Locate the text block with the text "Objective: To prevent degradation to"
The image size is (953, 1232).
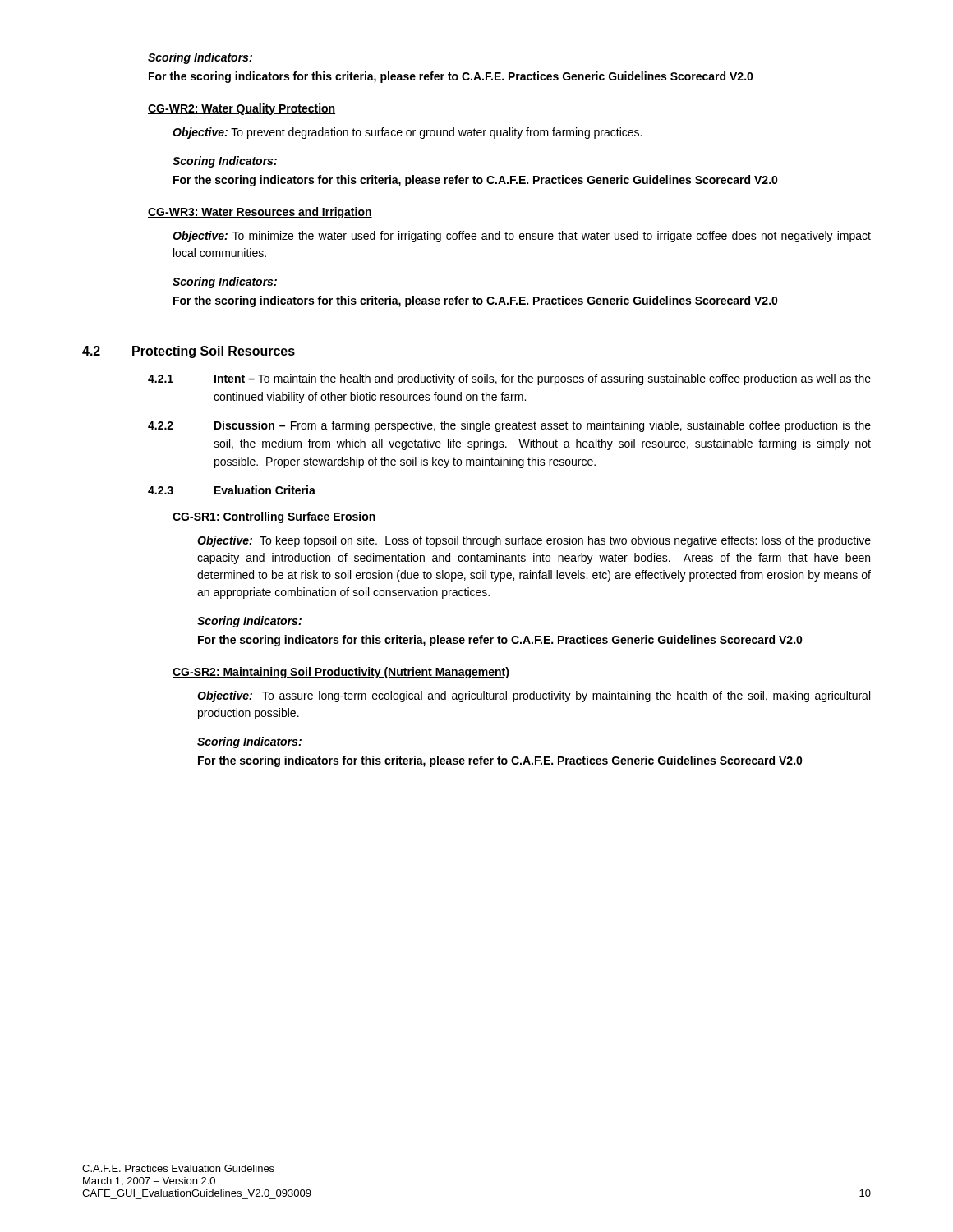click(x=522, y=133)
